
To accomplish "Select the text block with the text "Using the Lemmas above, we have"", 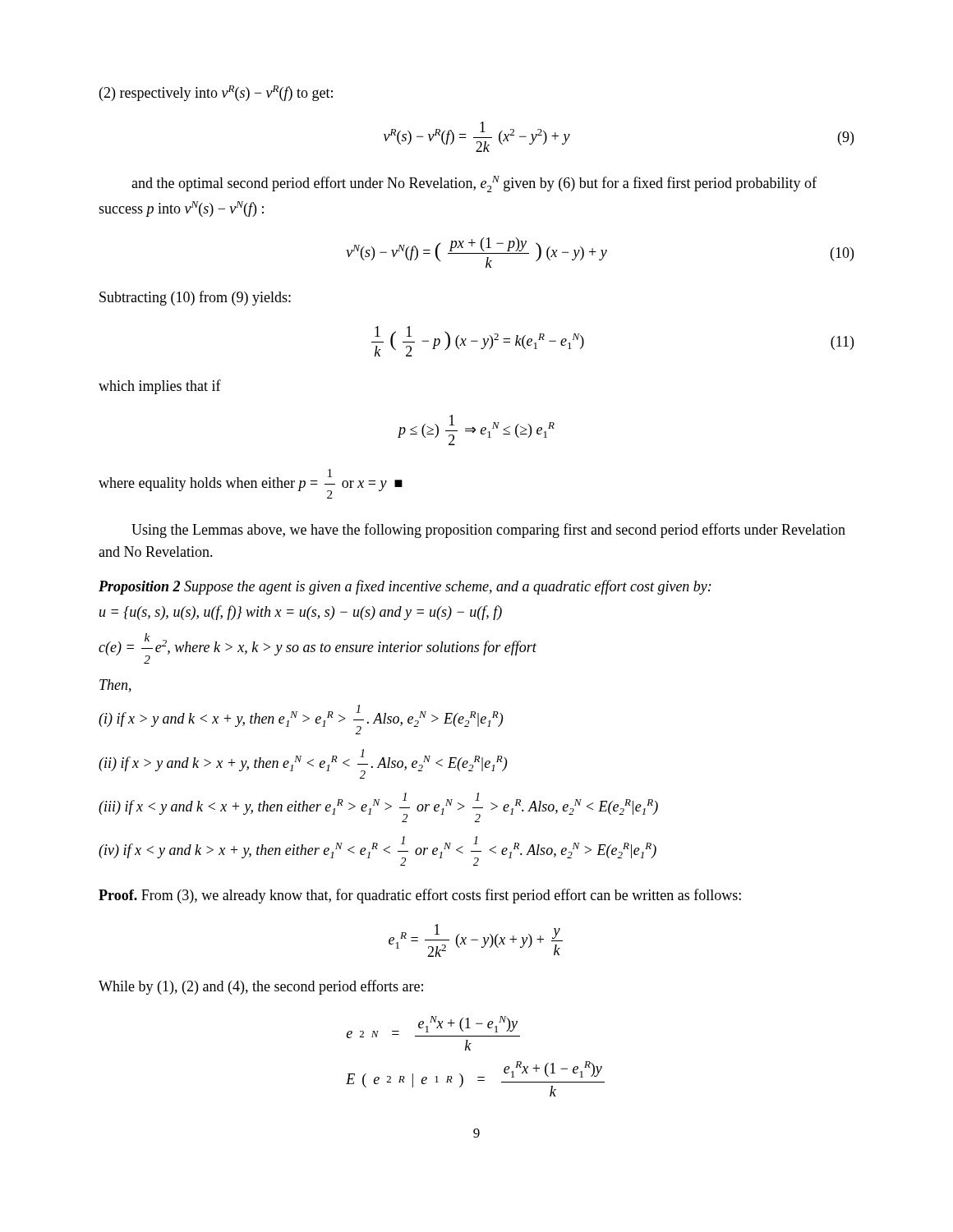I will (476, 541).
